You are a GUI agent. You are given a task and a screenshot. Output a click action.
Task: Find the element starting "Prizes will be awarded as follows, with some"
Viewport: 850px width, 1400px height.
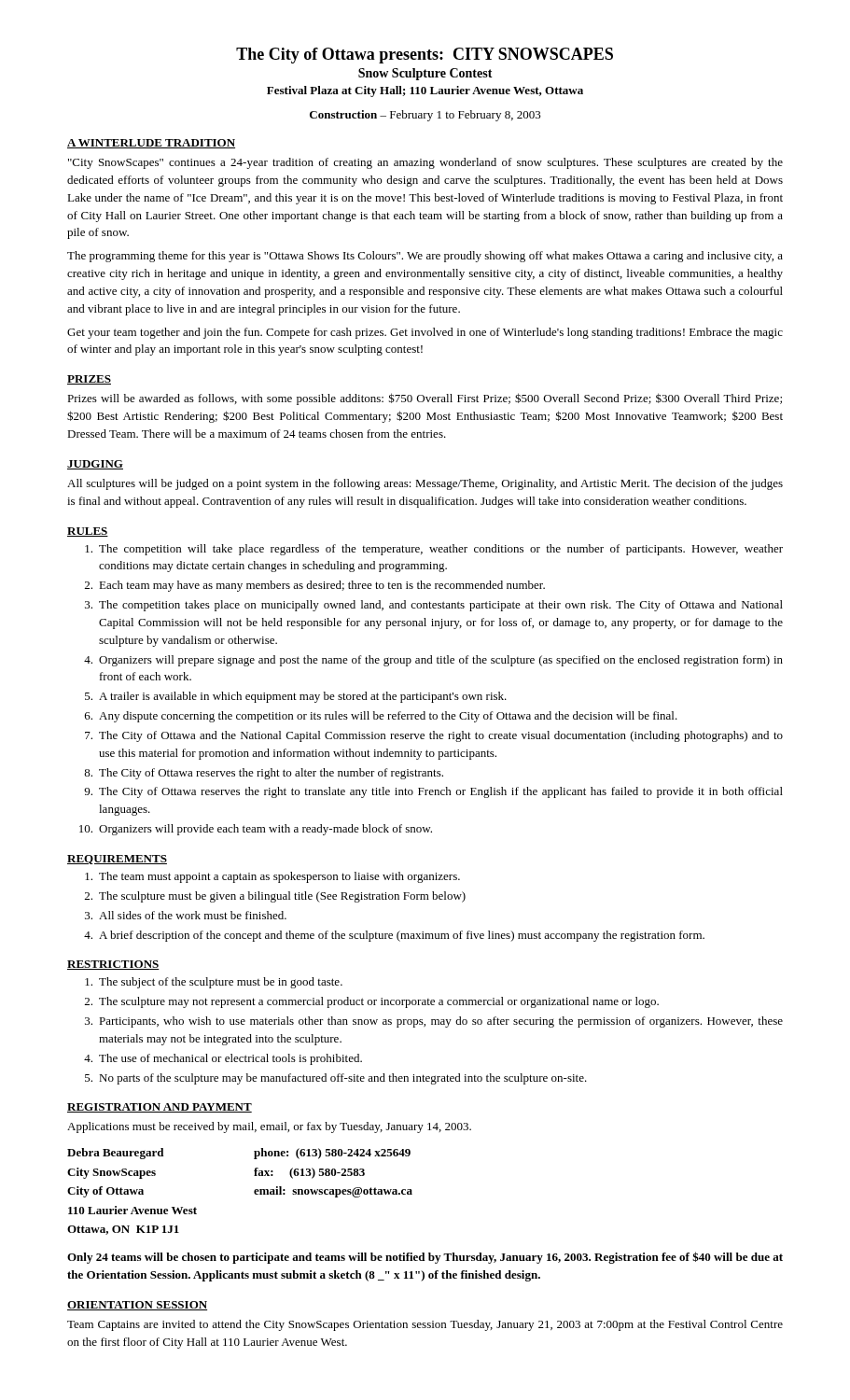pos(425,417)
